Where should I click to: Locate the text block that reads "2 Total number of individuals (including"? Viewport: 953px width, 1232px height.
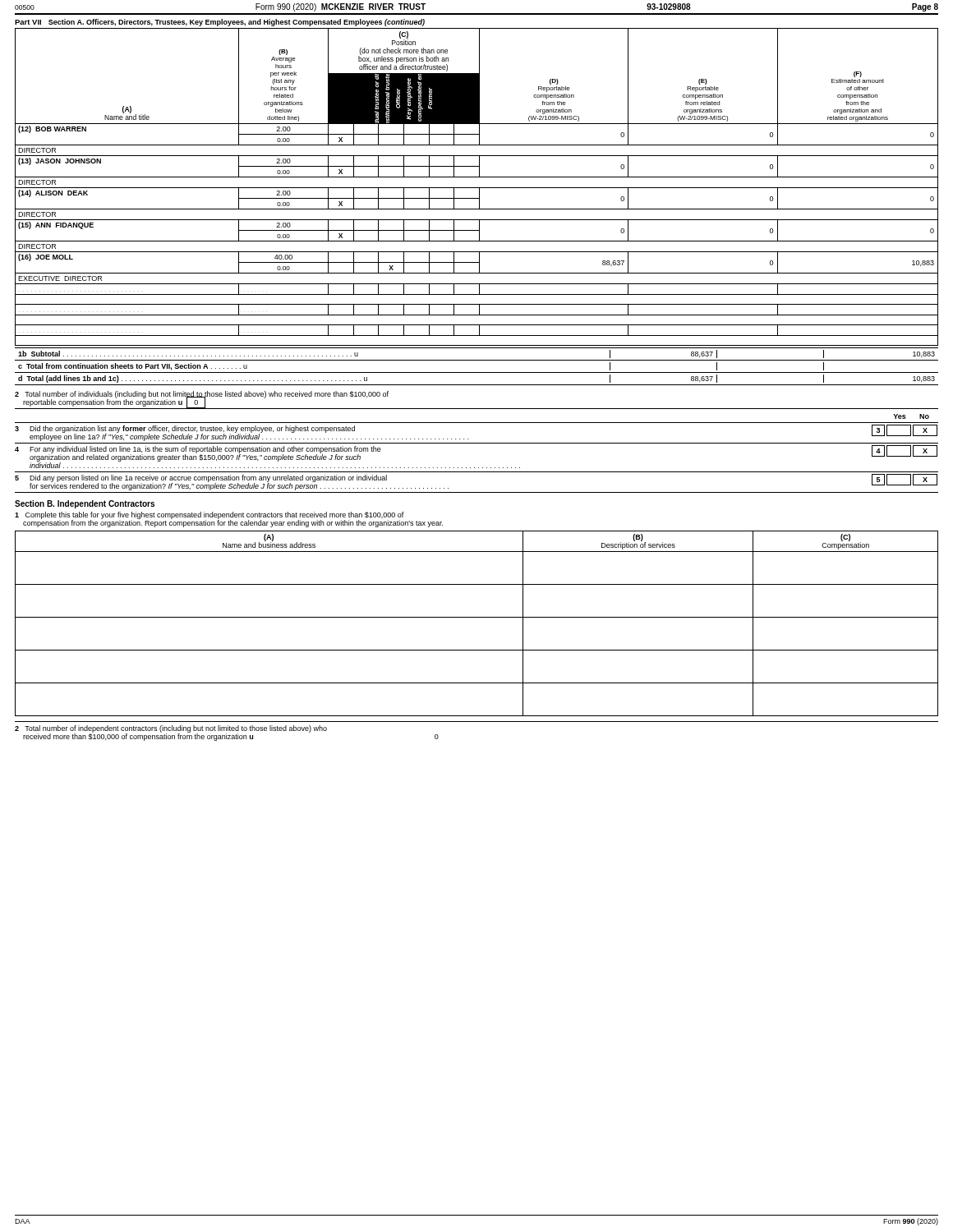point(202,399)
